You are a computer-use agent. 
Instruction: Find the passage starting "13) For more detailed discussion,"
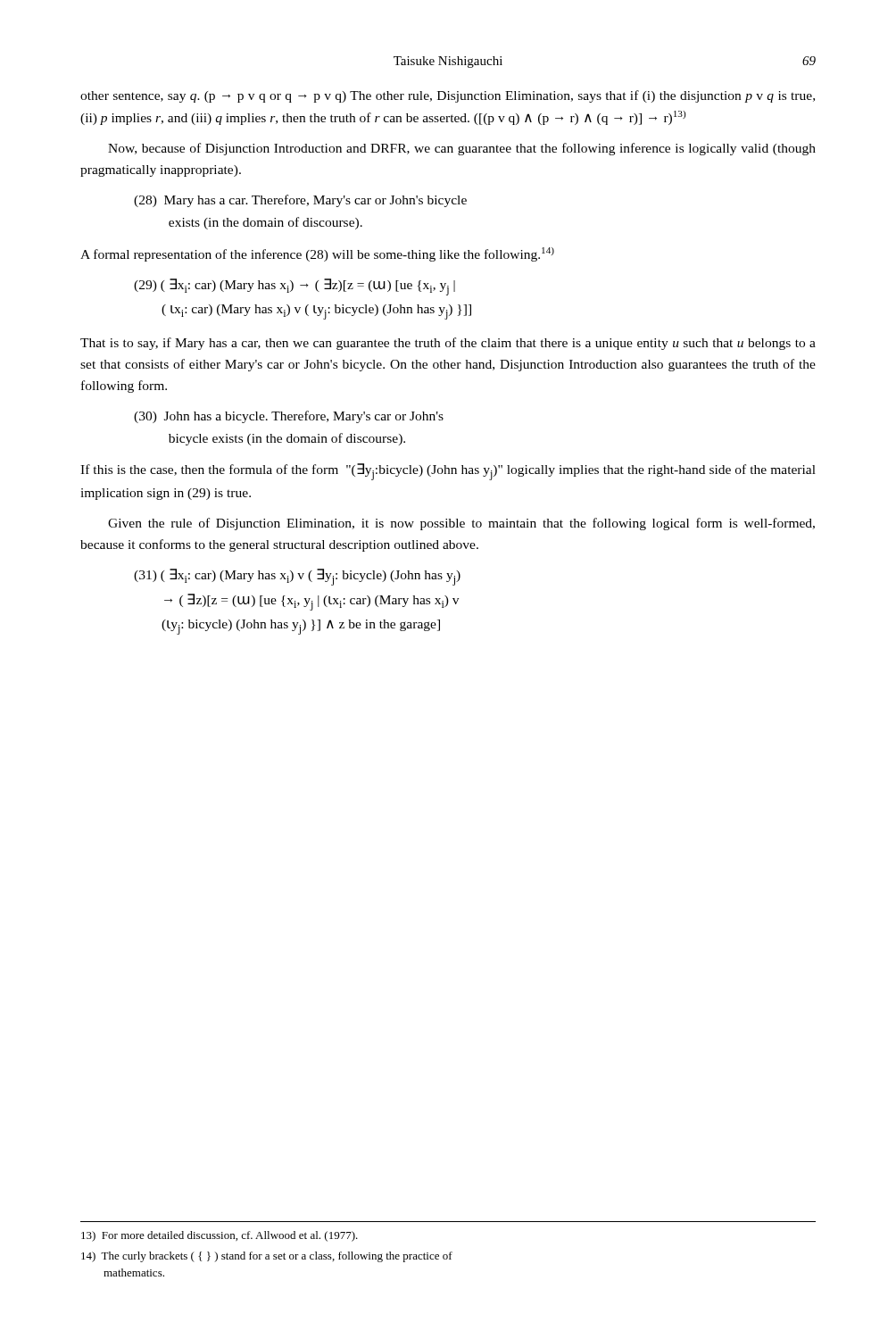(219, 1235)
